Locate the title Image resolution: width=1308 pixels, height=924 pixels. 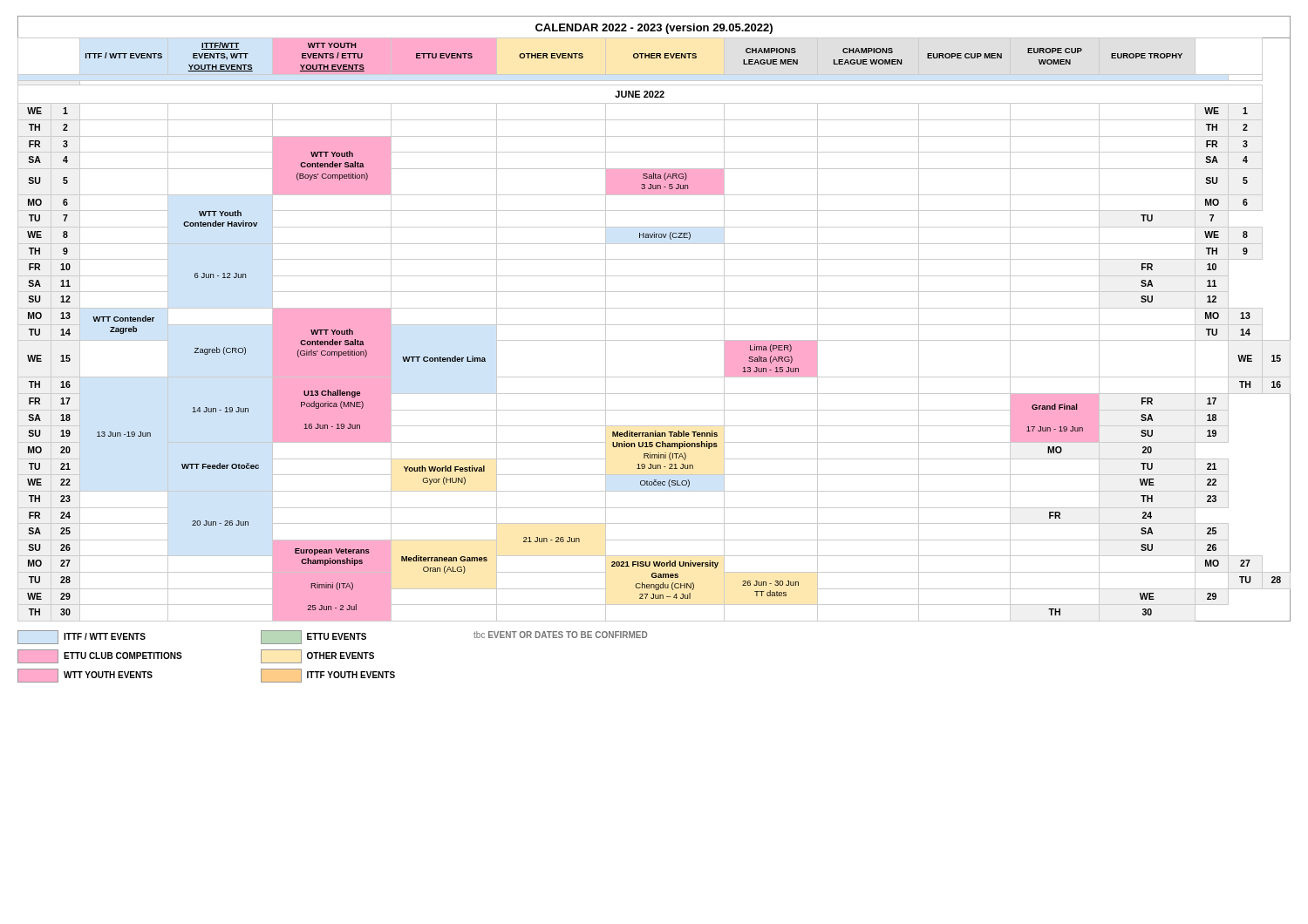[654, 27]
